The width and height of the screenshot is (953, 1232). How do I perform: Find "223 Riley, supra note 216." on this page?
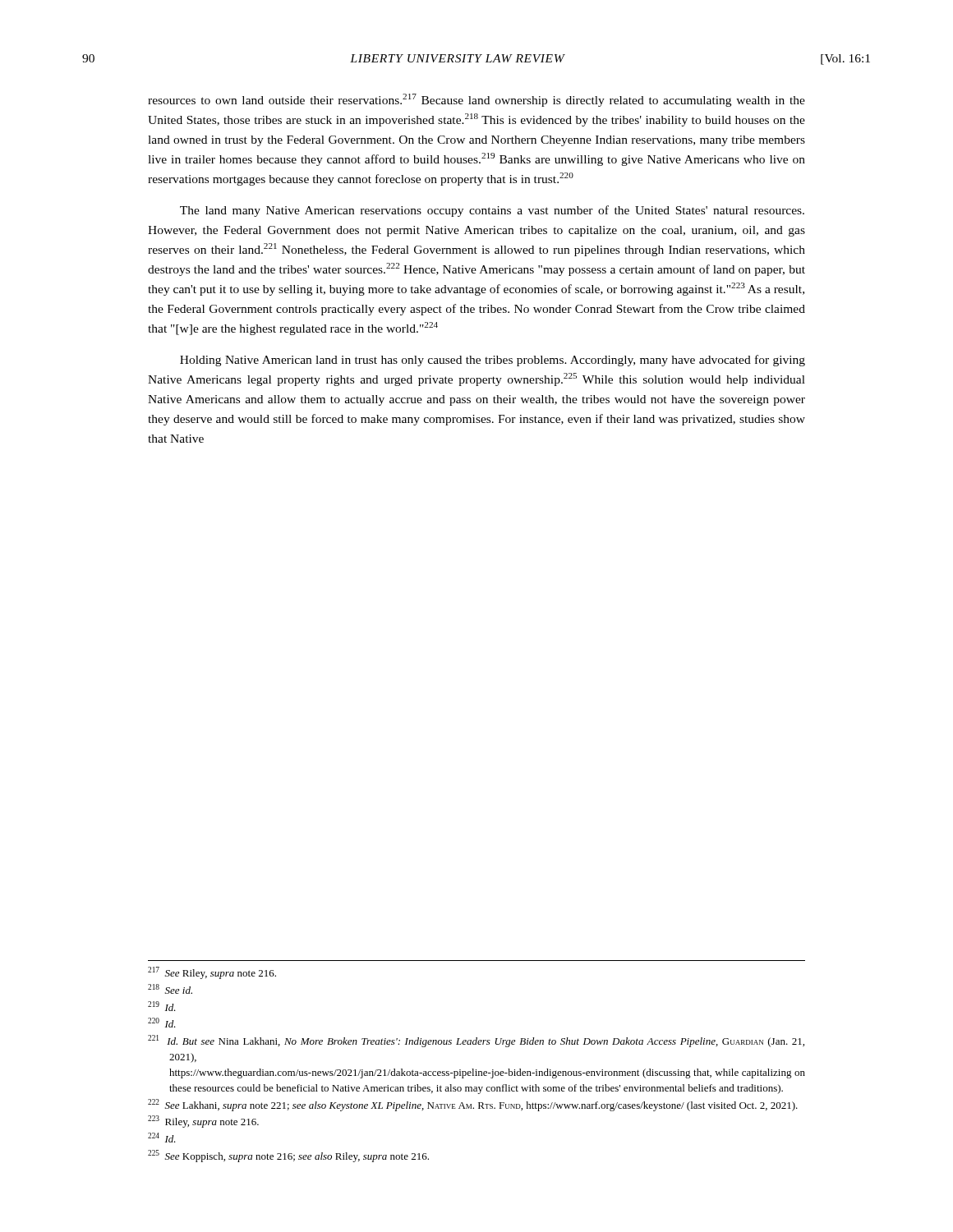(x=204, y=1121)
